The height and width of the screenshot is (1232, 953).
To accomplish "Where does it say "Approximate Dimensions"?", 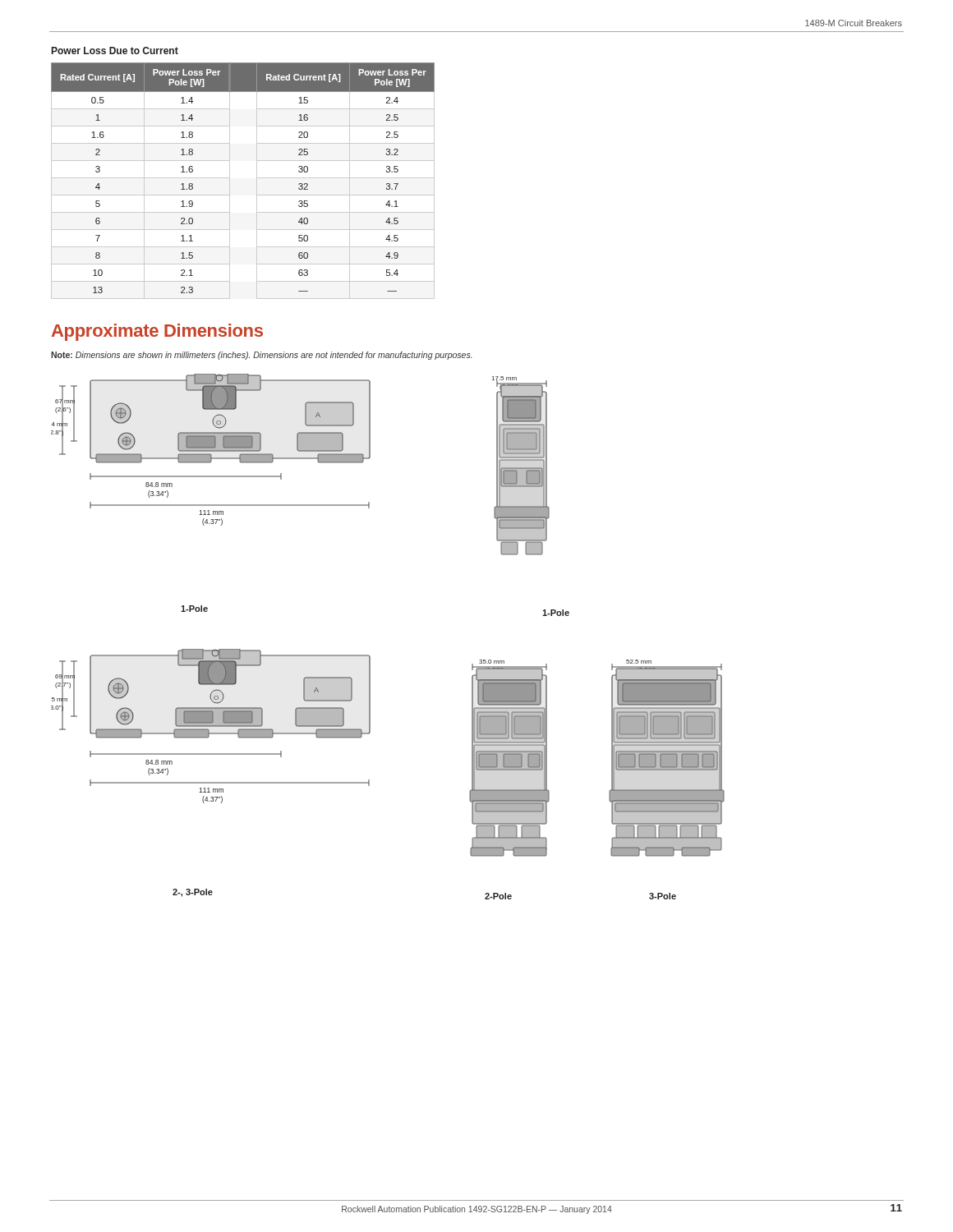I will coord(157,331).
